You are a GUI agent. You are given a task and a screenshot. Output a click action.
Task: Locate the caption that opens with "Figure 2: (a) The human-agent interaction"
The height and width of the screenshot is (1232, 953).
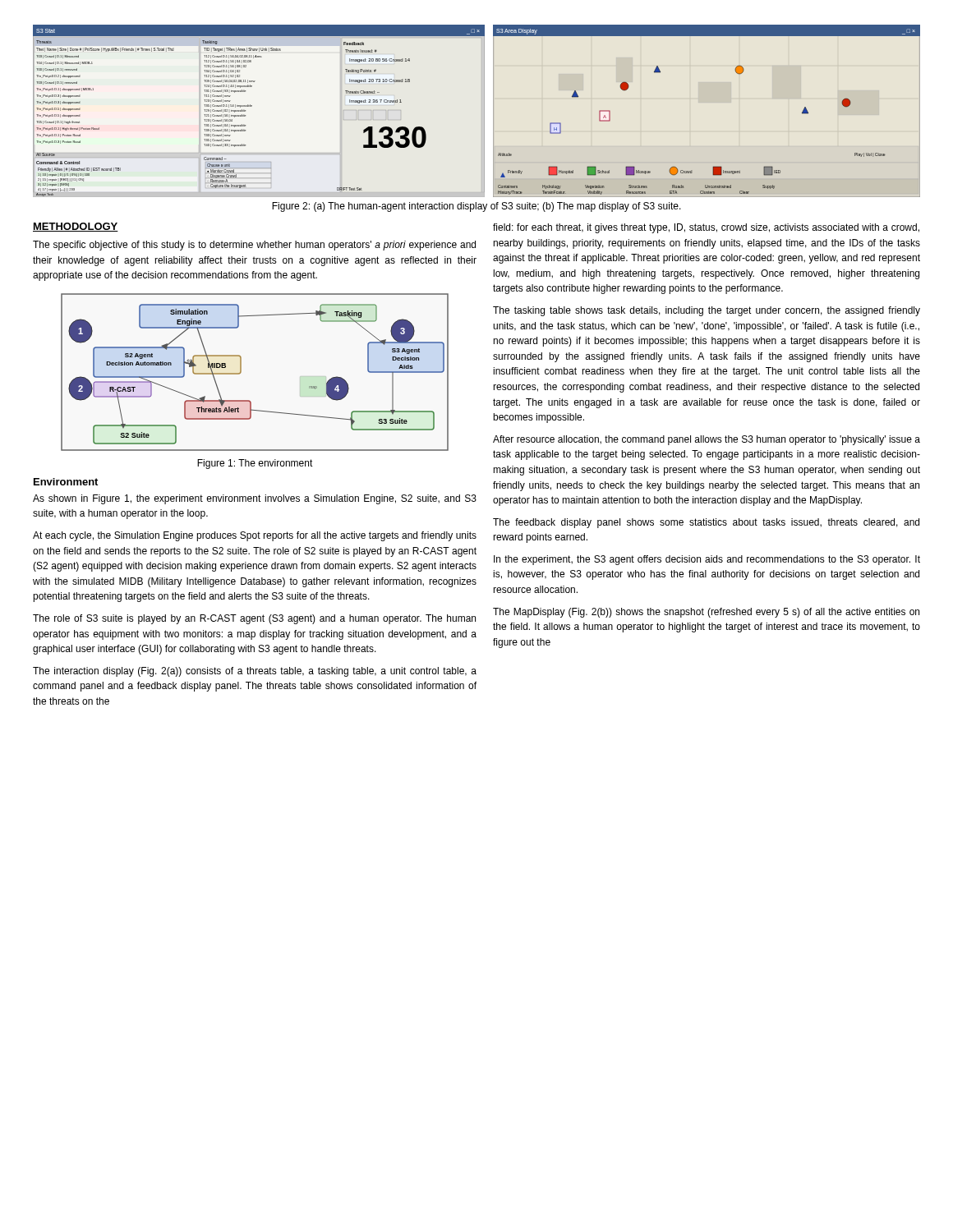(476, 206)
